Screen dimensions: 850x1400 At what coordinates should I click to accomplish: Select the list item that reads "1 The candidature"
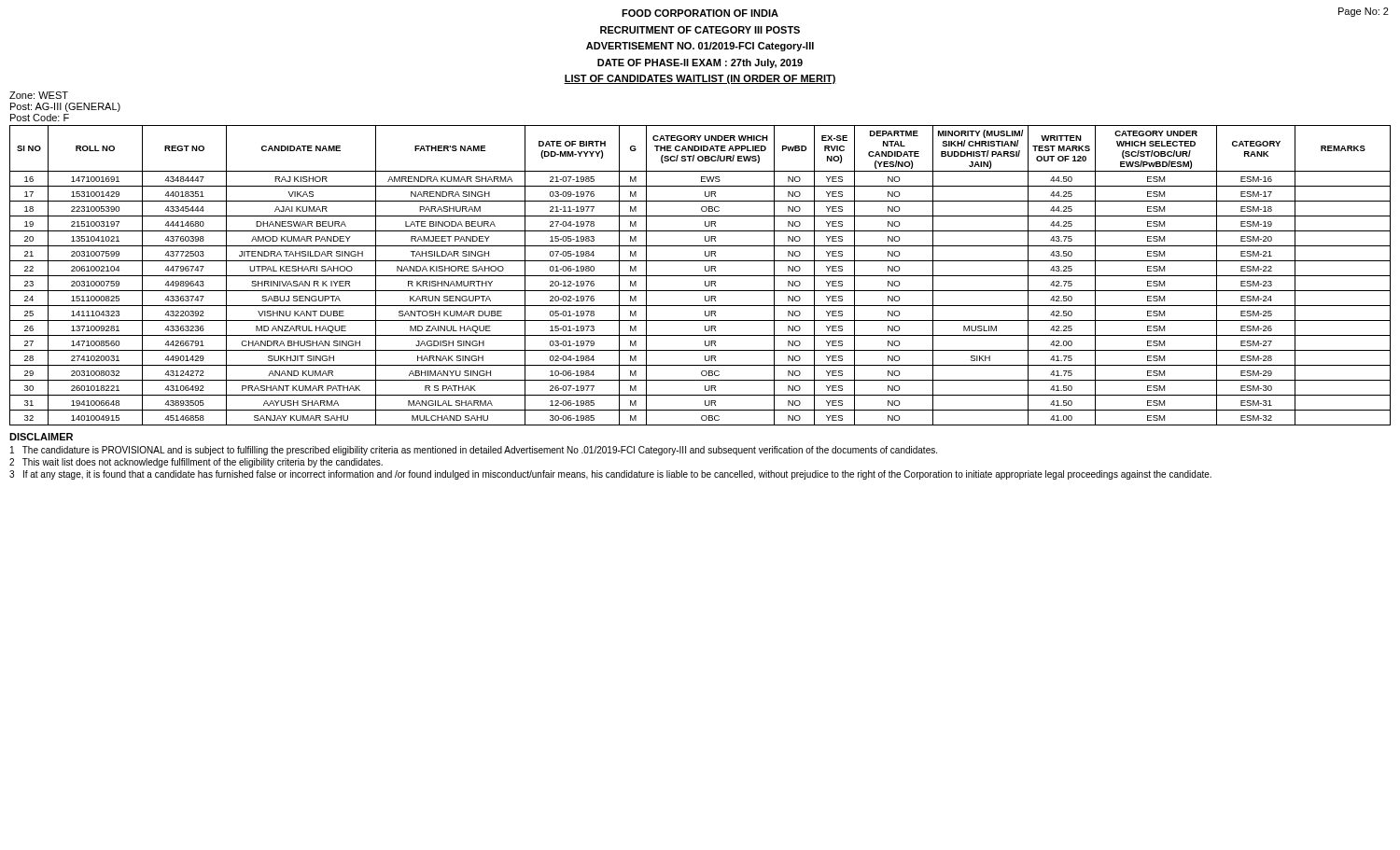(x=474, y=450)
